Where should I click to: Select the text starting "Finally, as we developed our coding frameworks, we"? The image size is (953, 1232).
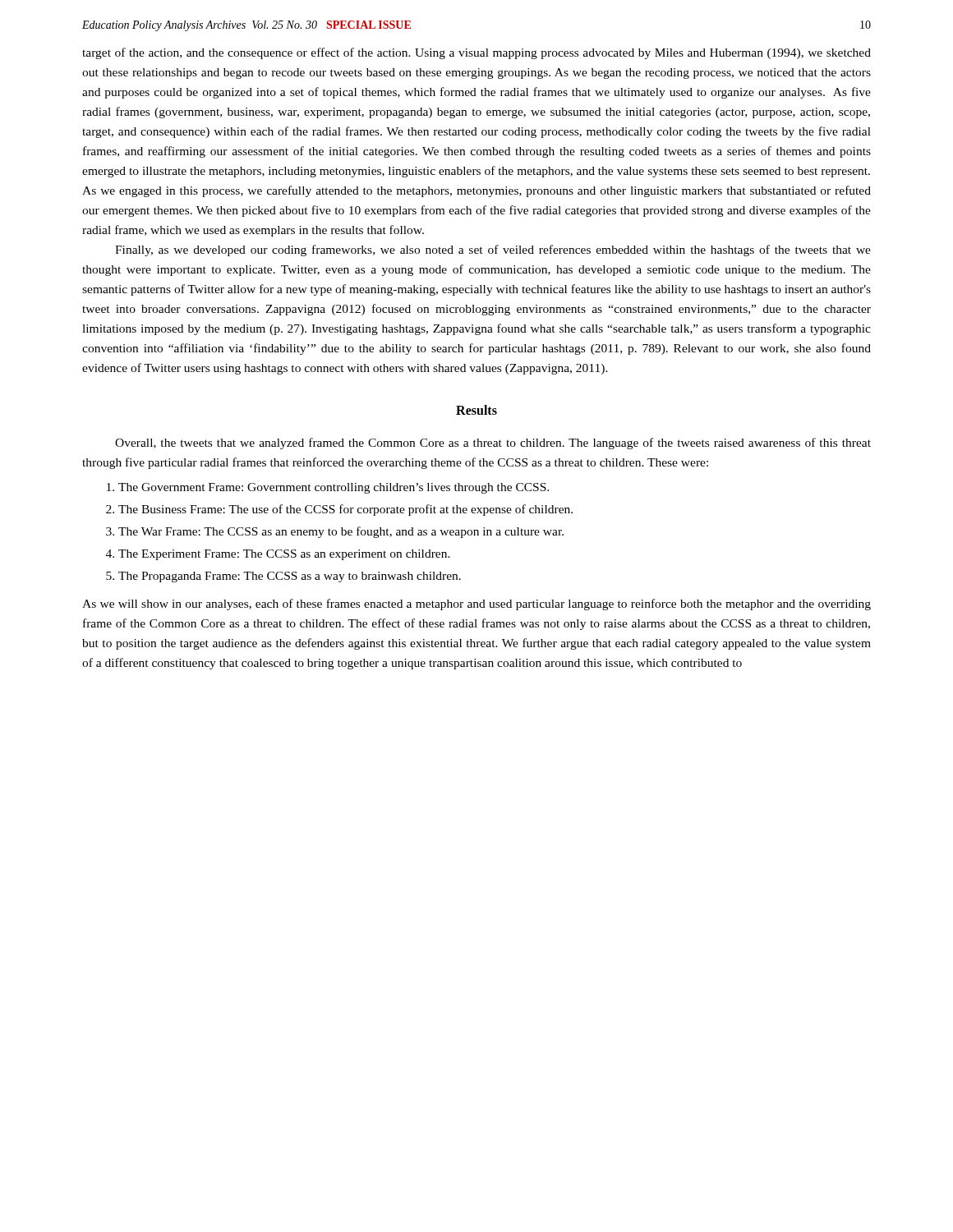click(476, 309)
